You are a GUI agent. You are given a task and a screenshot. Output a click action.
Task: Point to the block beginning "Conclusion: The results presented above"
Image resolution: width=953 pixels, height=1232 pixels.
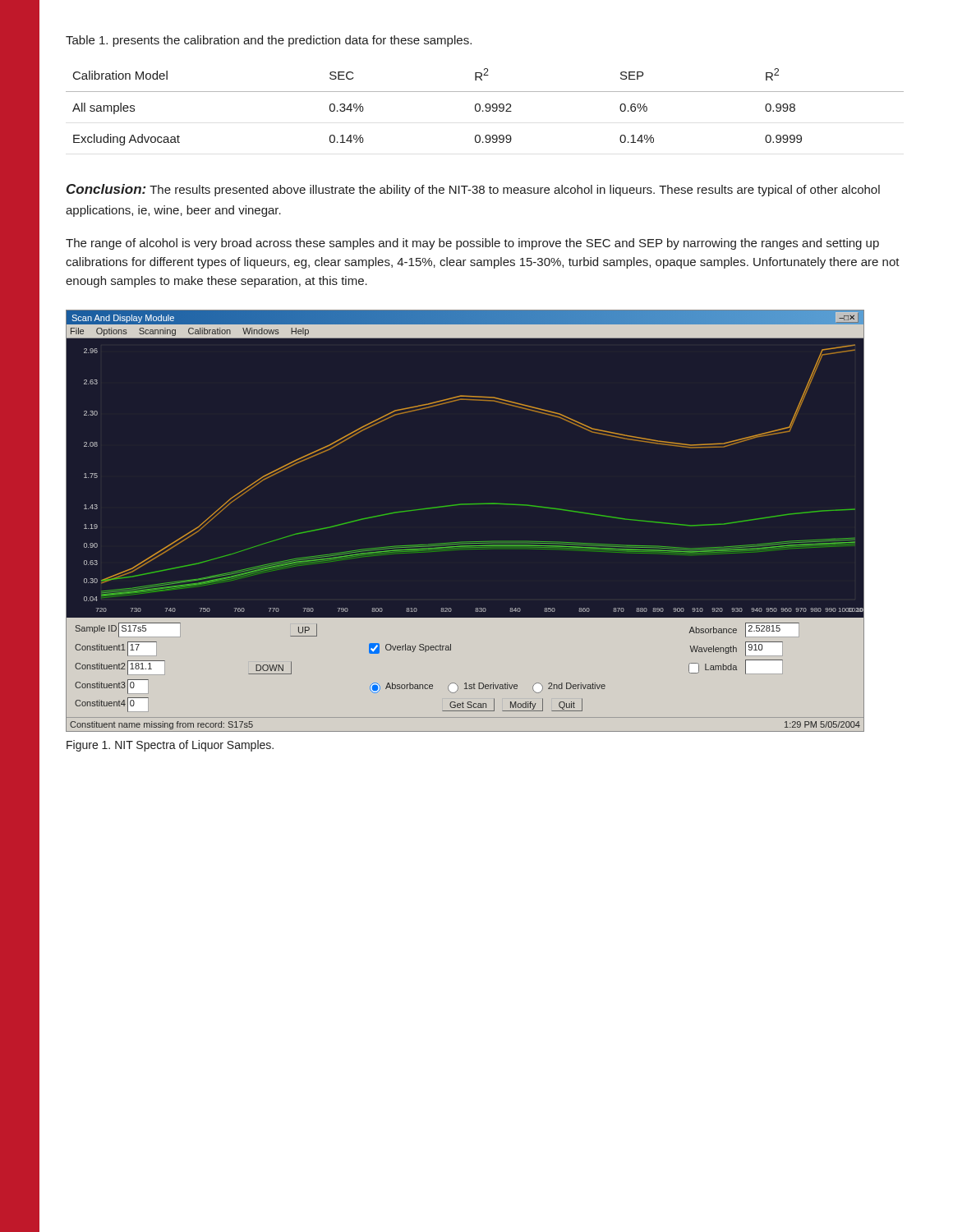pos(473,199)
